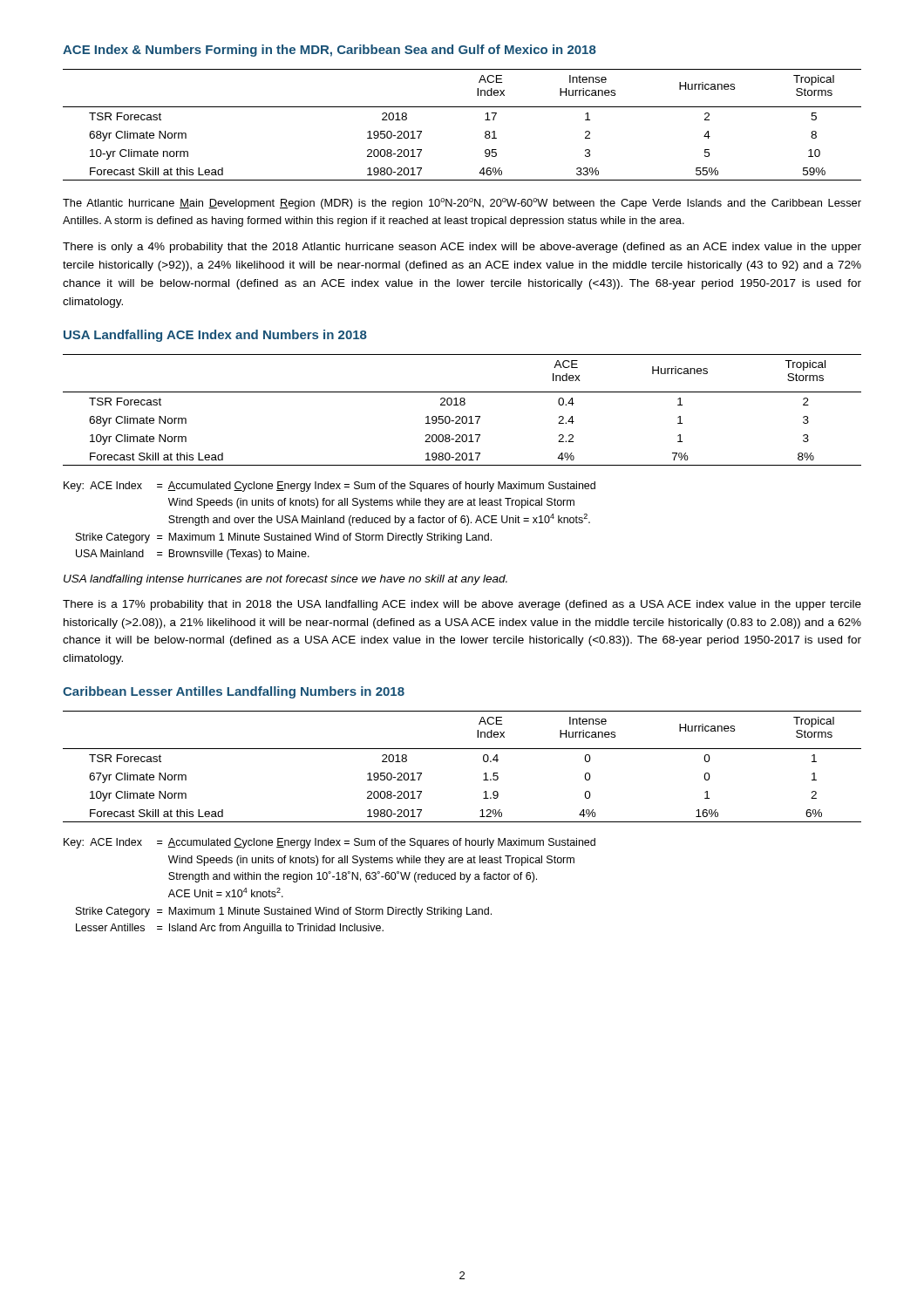Image resolution: width=924 pixels, height=1308 pixels.
Task: Locate the section header with the text "Caribbean Lesser Antilles Landfalling Numbers"
Action: (234, 691)
